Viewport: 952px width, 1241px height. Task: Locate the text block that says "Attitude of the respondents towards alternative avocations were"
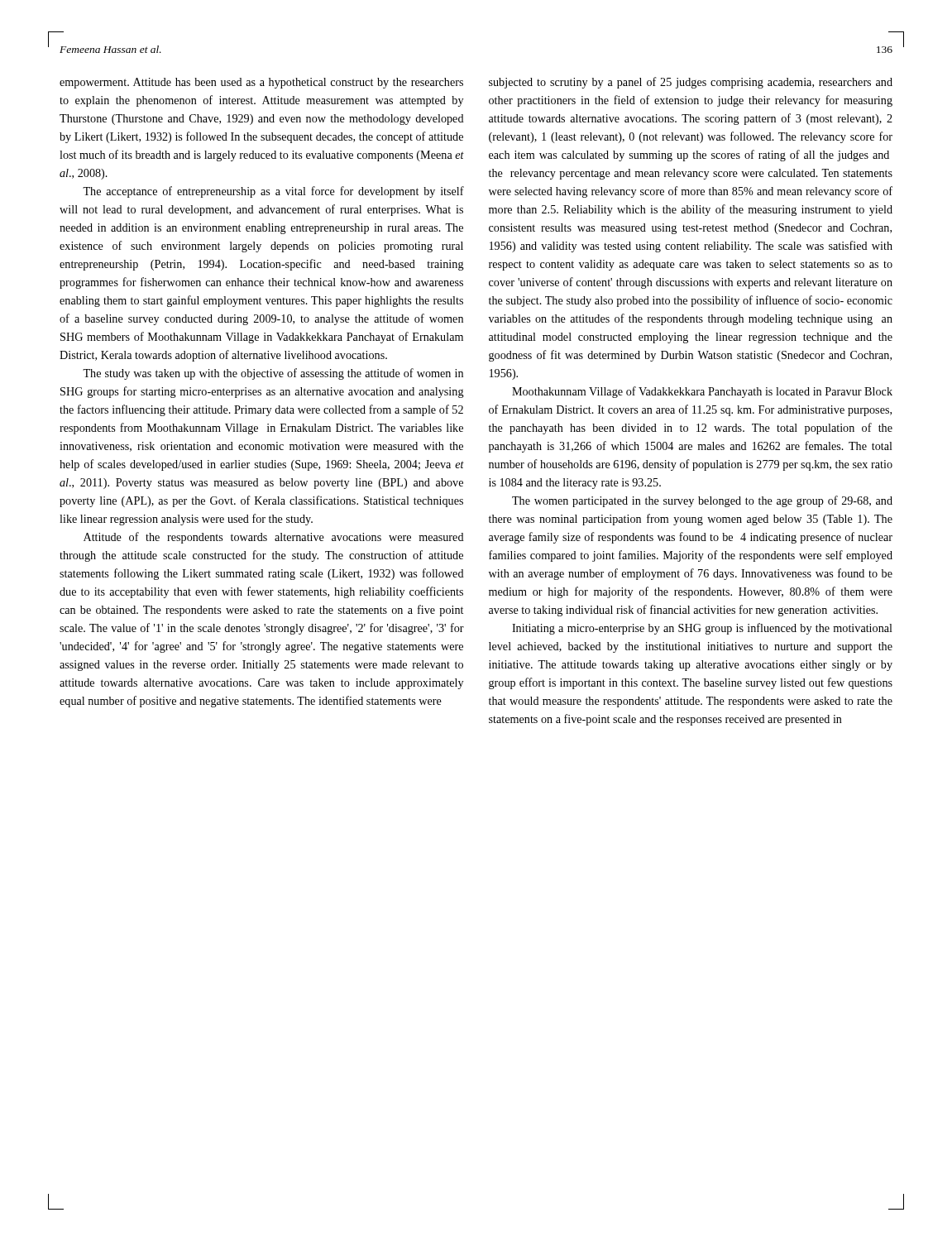click(262, 619)
